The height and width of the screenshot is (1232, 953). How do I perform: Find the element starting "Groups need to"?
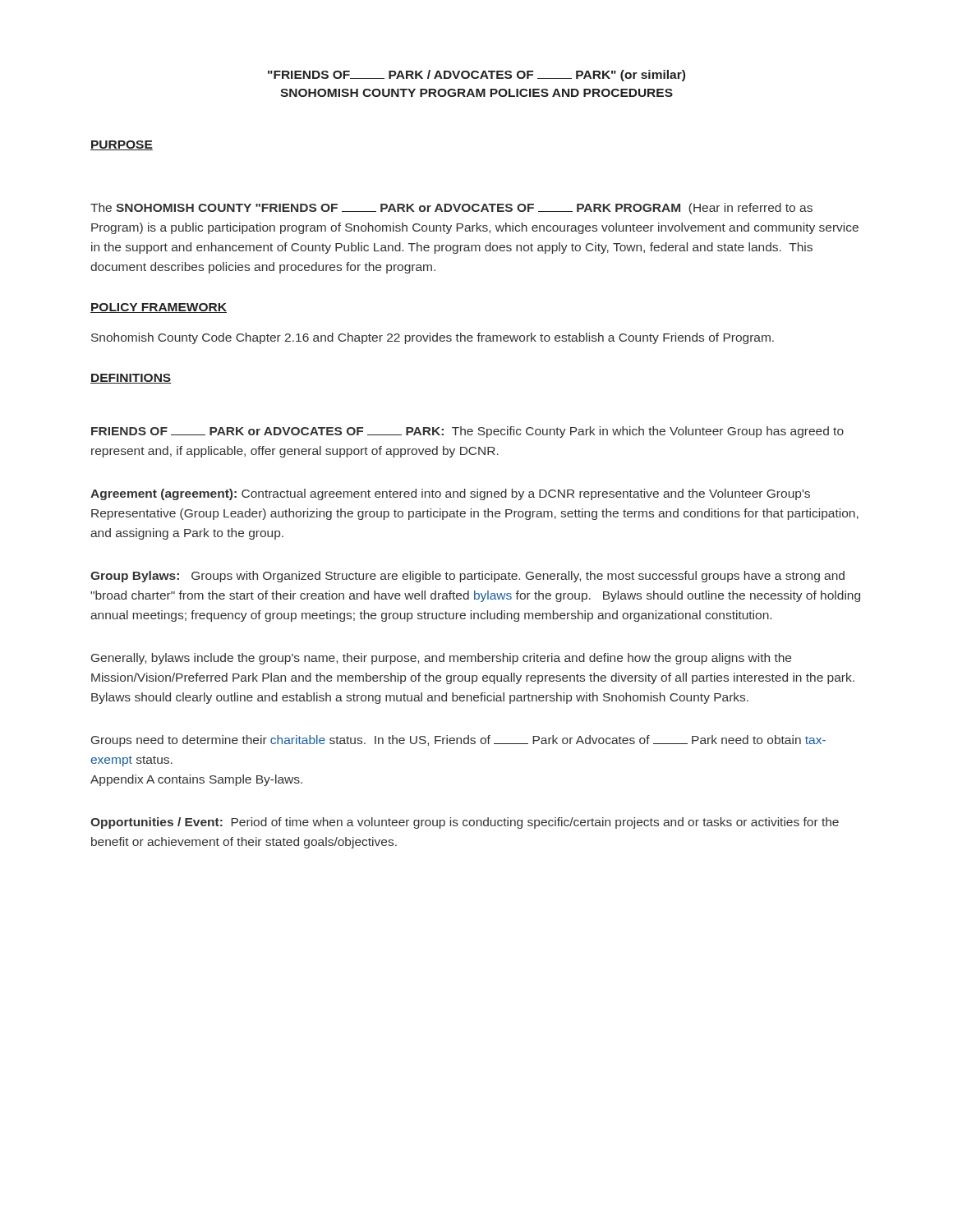coord(458,741)
